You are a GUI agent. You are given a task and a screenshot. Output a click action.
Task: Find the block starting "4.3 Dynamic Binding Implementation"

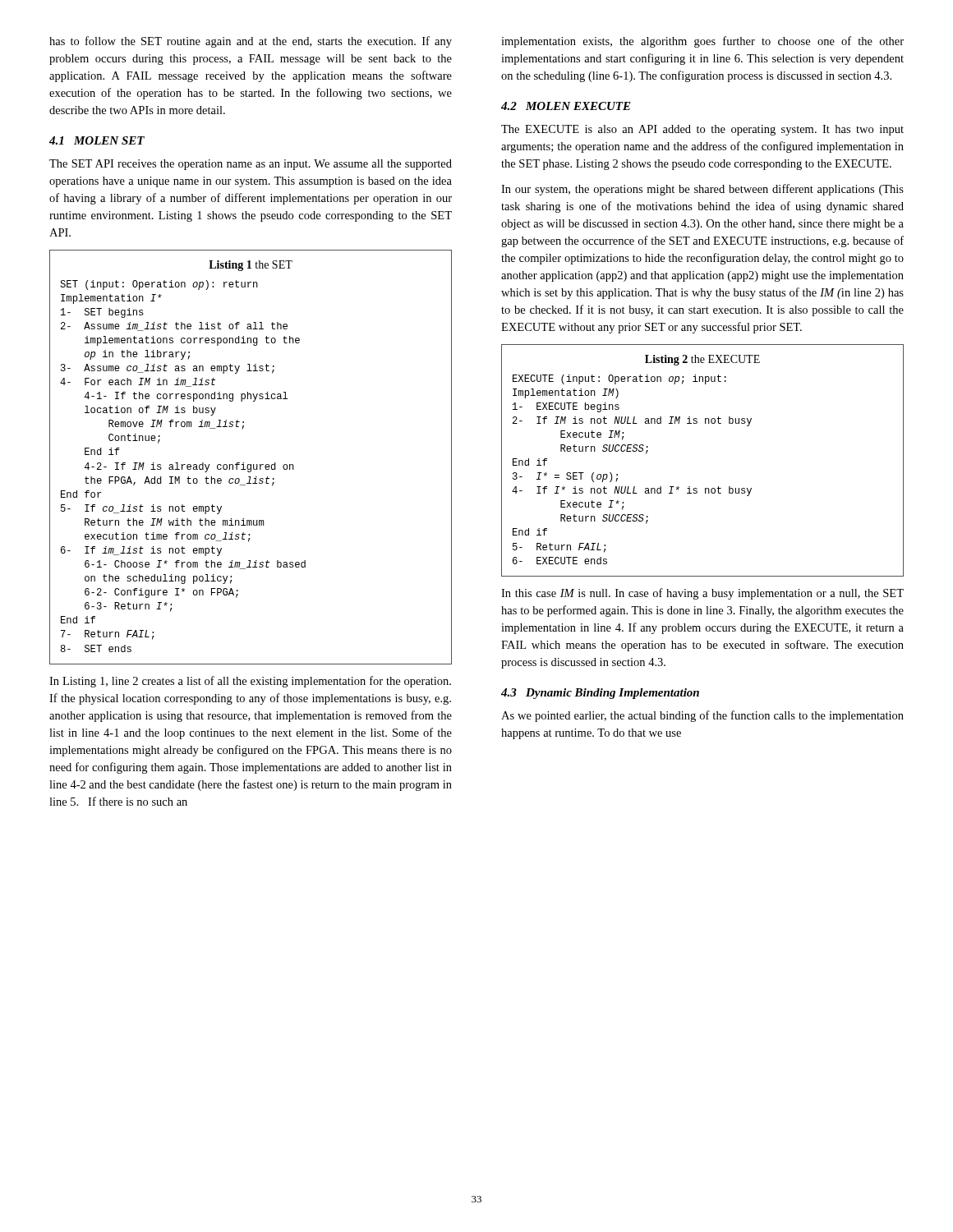600,692
